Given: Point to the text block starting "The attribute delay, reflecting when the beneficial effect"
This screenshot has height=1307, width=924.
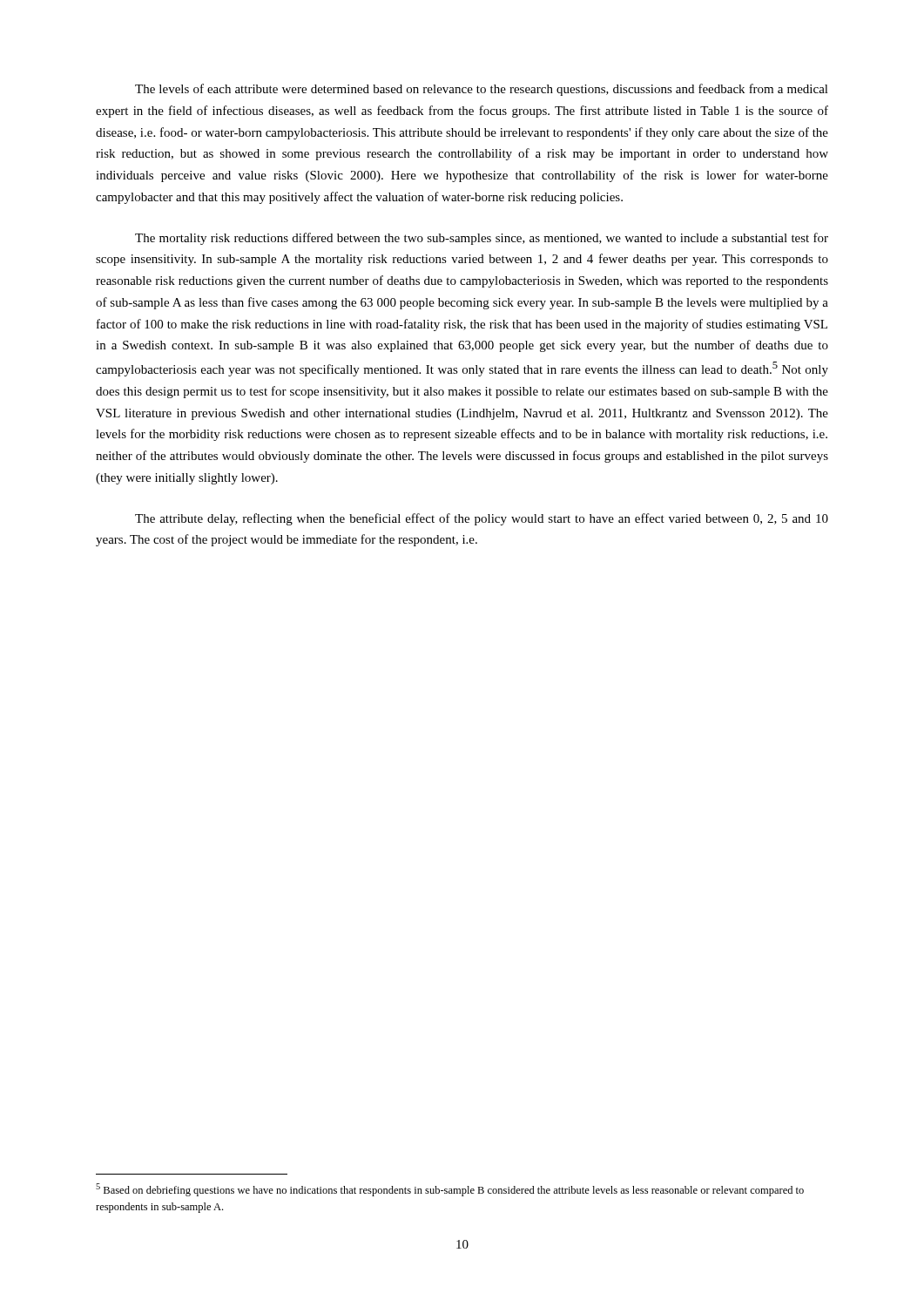Looking at the screenshot, I should click(462, 529).
